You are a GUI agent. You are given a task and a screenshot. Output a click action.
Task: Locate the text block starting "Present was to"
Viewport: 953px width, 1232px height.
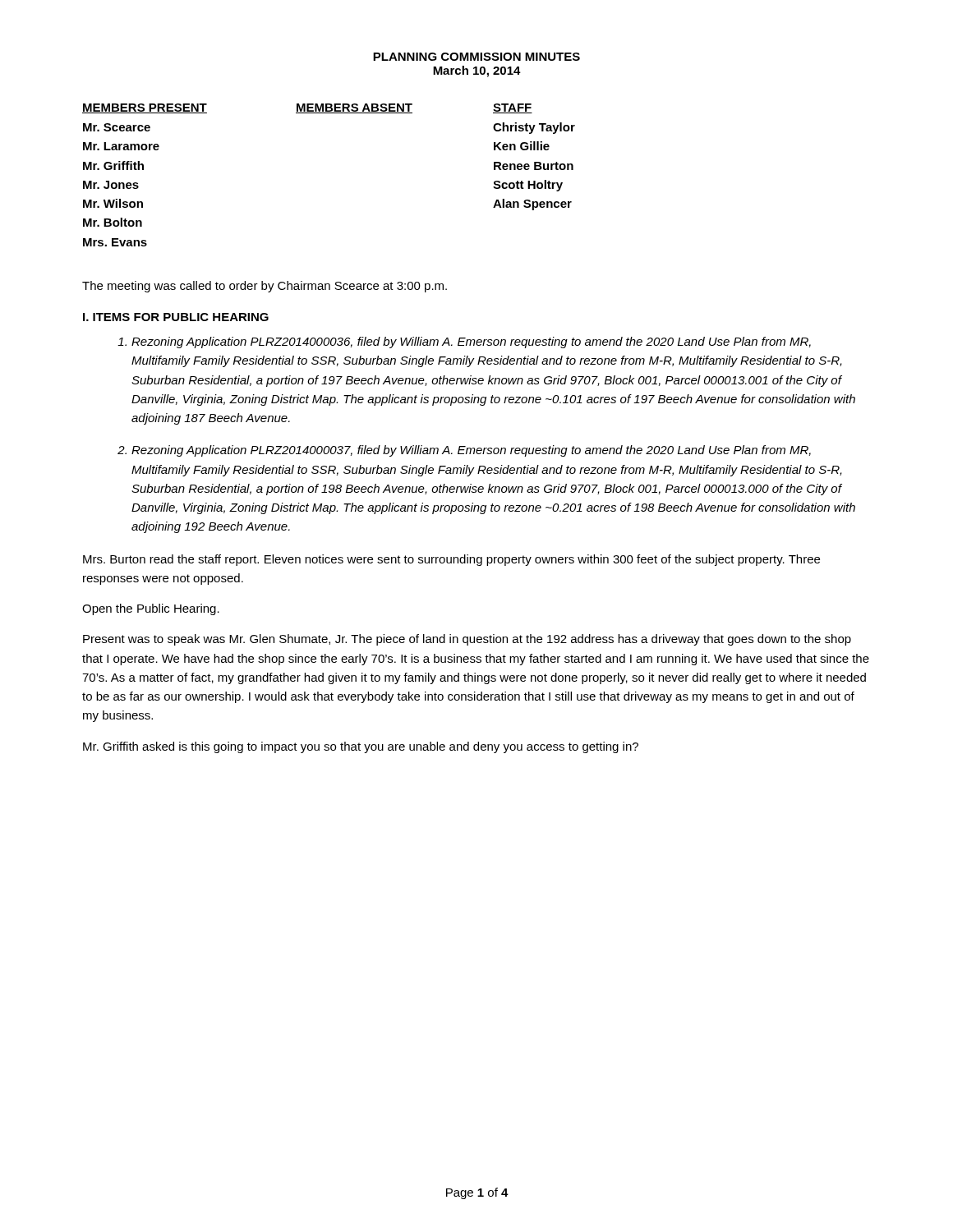pos(476,677)
